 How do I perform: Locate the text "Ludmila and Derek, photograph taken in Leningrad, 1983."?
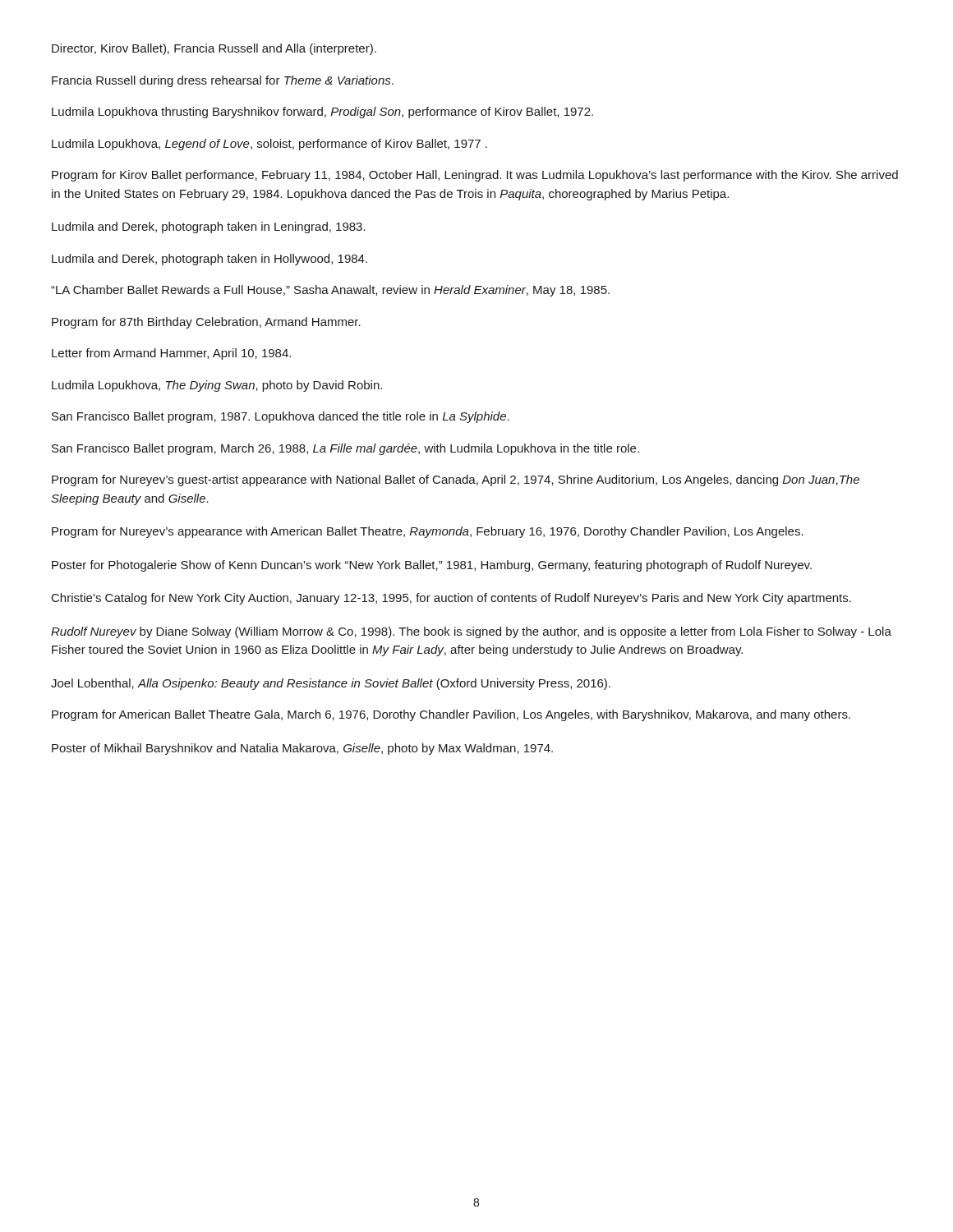coord(208,226)
